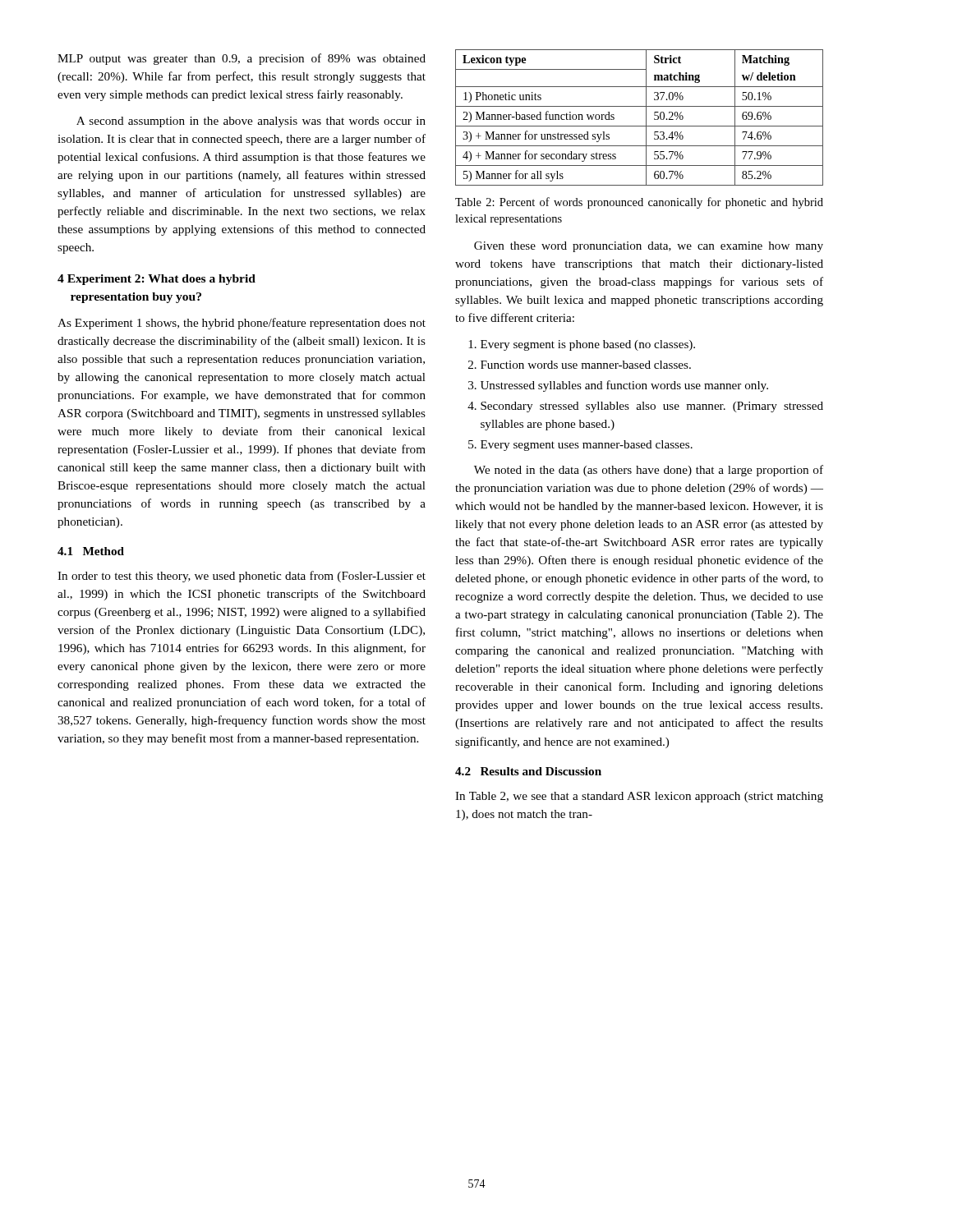
Task: Select the table that reads "4) + Manner for secondary"
Action: coord(639,117)
